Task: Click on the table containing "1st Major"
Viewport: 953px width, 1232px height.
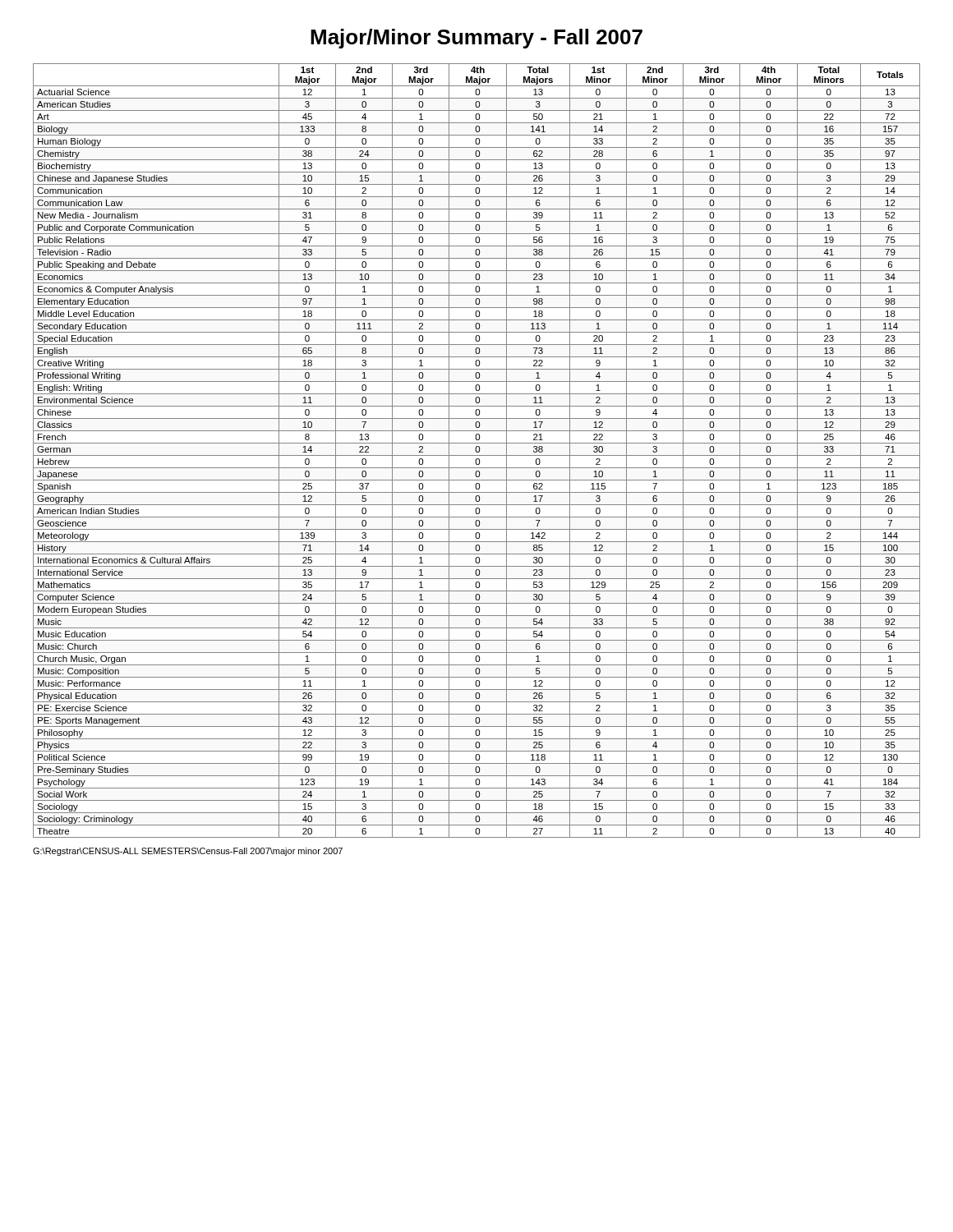Action: click(476, 450)
